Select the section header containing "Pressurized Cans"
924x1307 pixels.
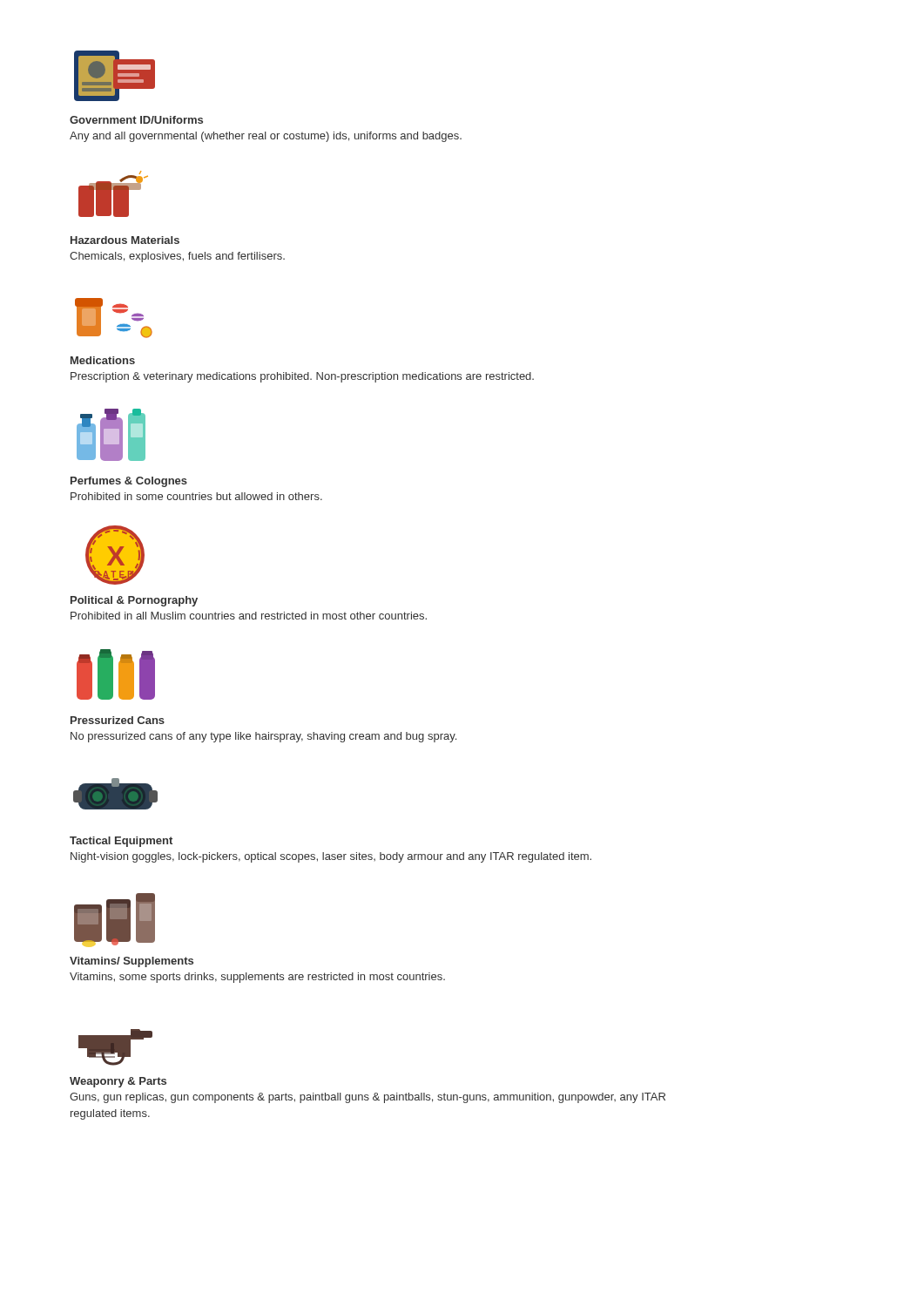(x=117, y=720)
